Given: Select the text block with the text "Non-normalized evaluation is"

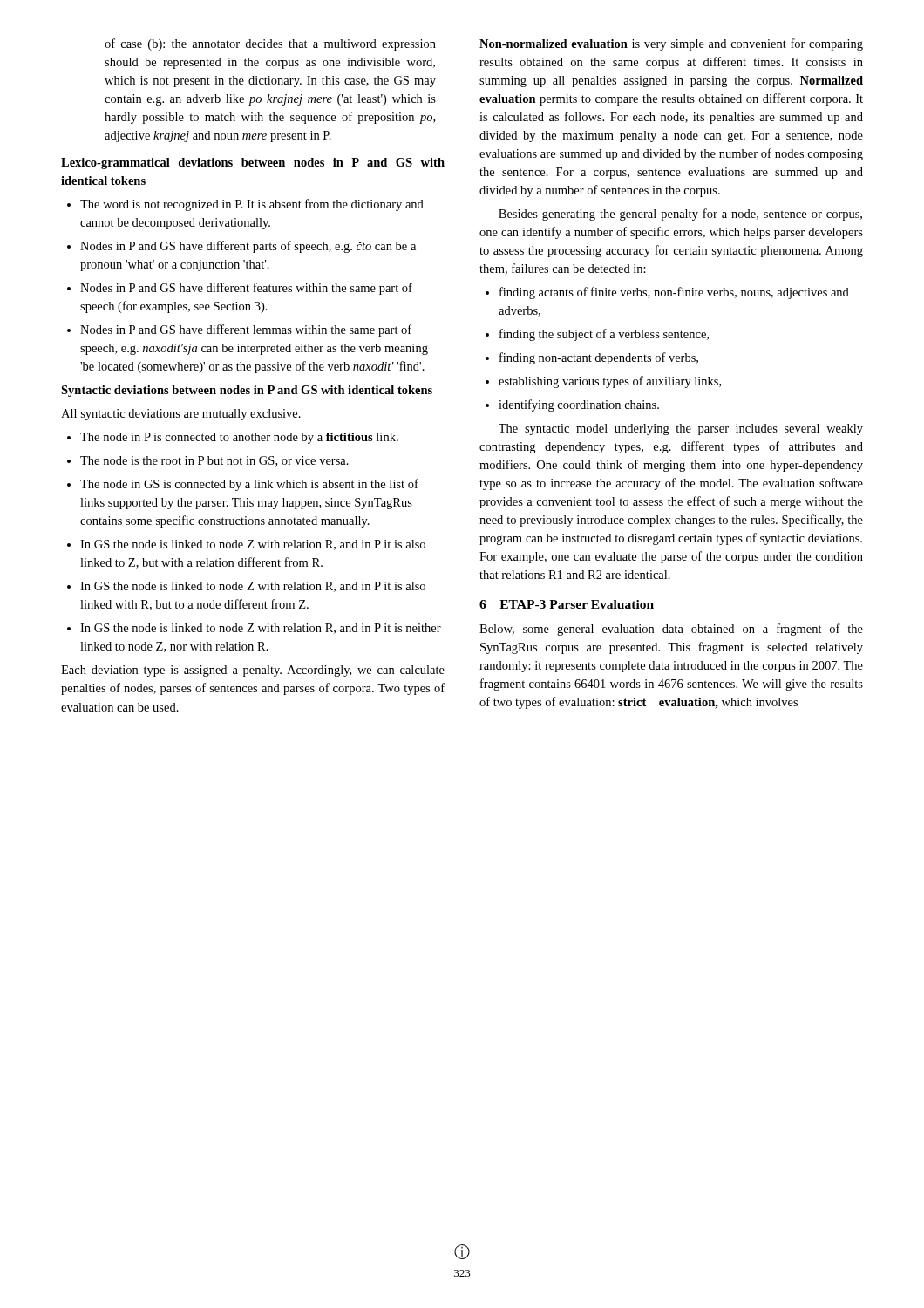Looking at the screenshot, I should coord(671,117).
